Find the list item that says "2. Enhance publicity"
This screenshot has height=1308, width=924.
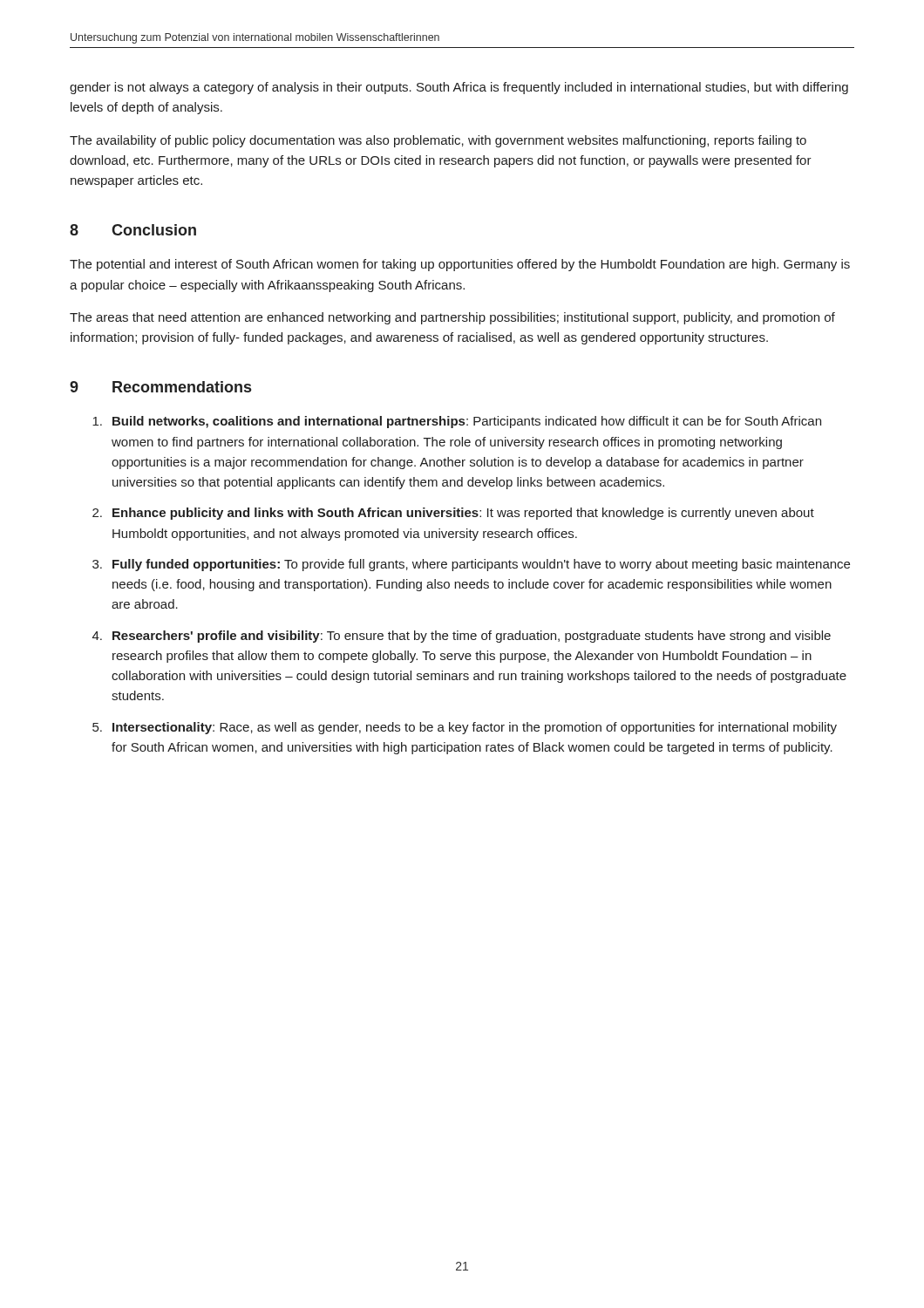tap(462, 523)
